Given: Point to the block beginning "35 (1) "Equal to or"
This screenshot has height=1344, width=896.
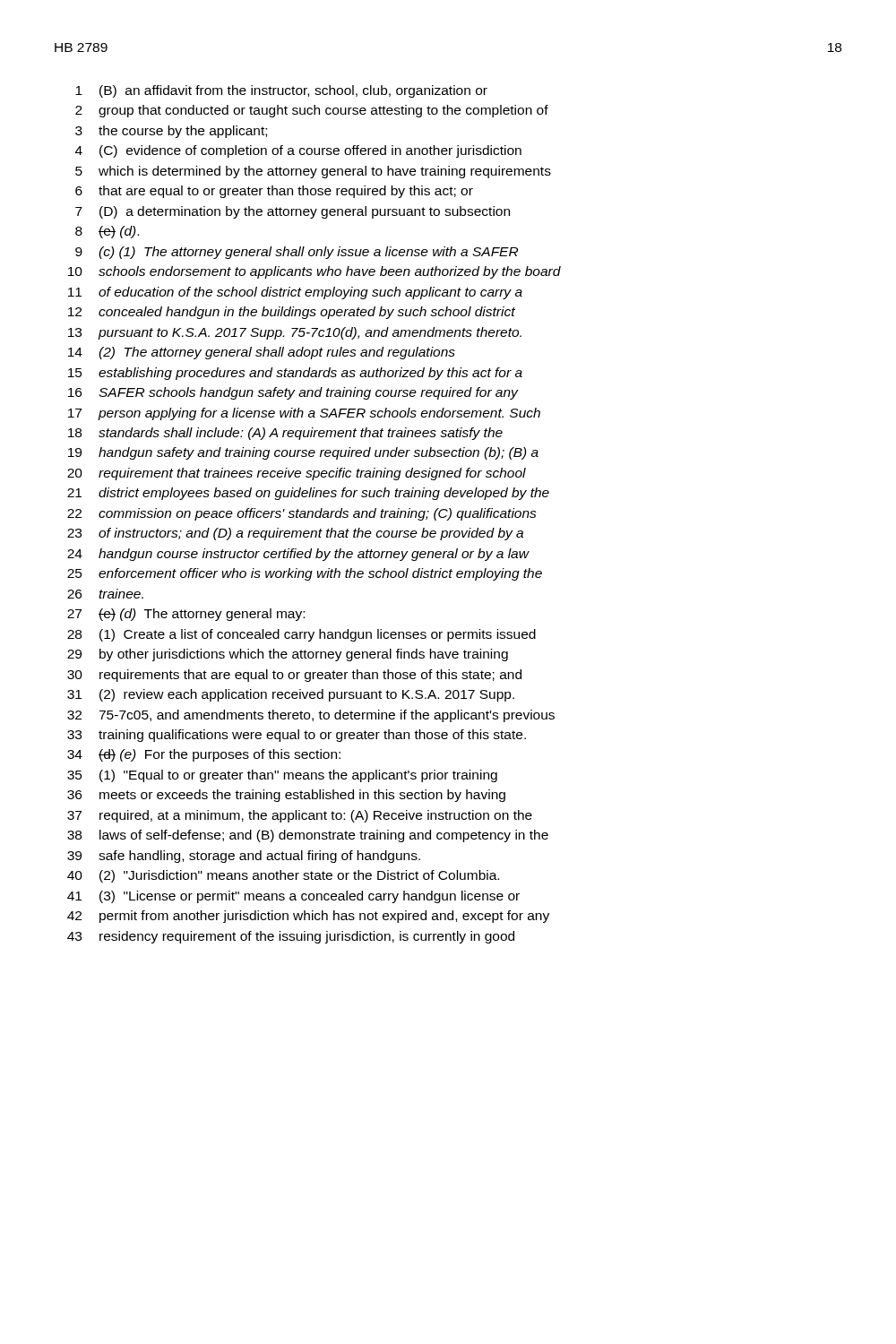Looking at the screenshot, I should (x=448, y=775).
